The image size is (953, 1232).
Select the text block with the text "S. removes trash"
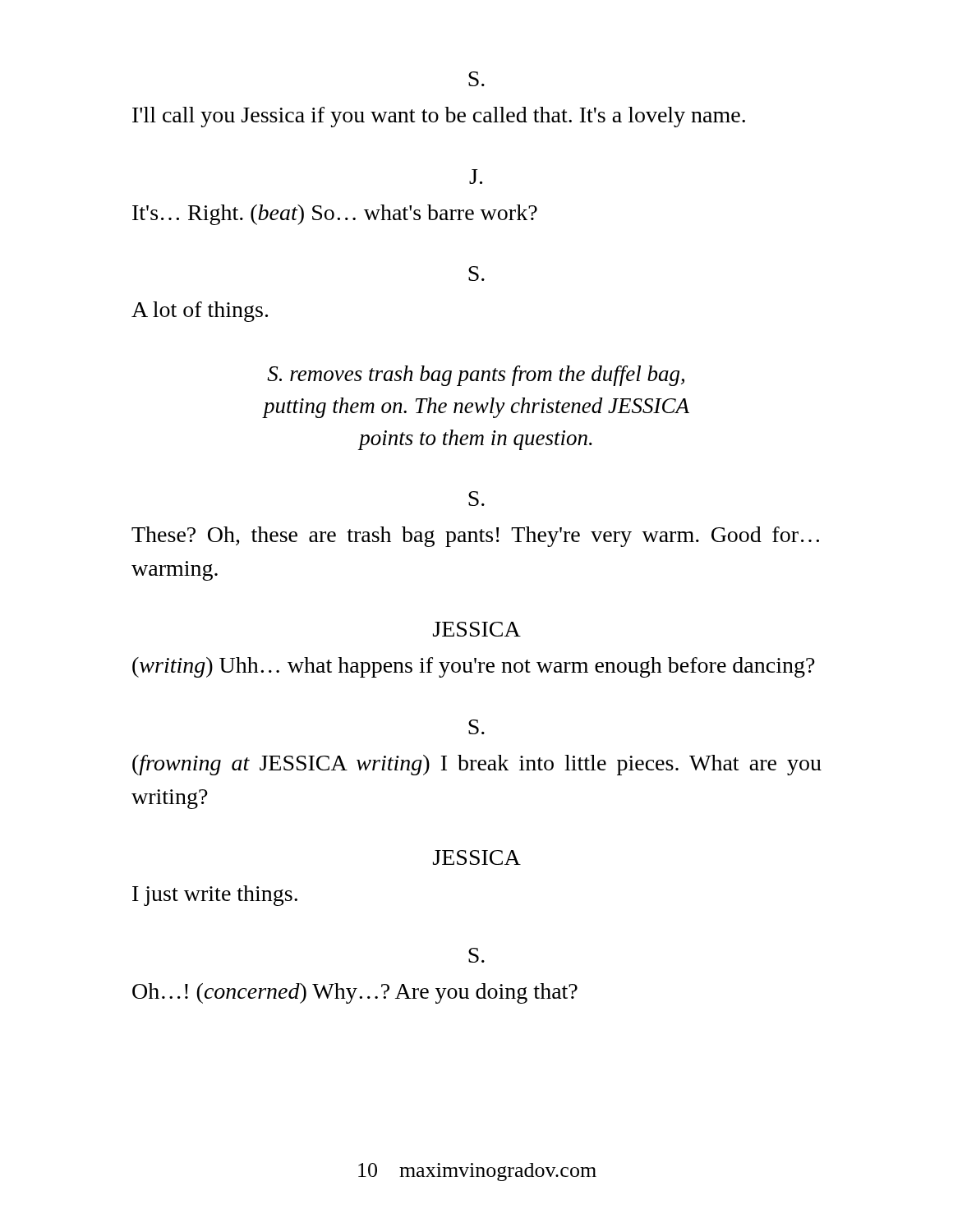tap(476, 406)
